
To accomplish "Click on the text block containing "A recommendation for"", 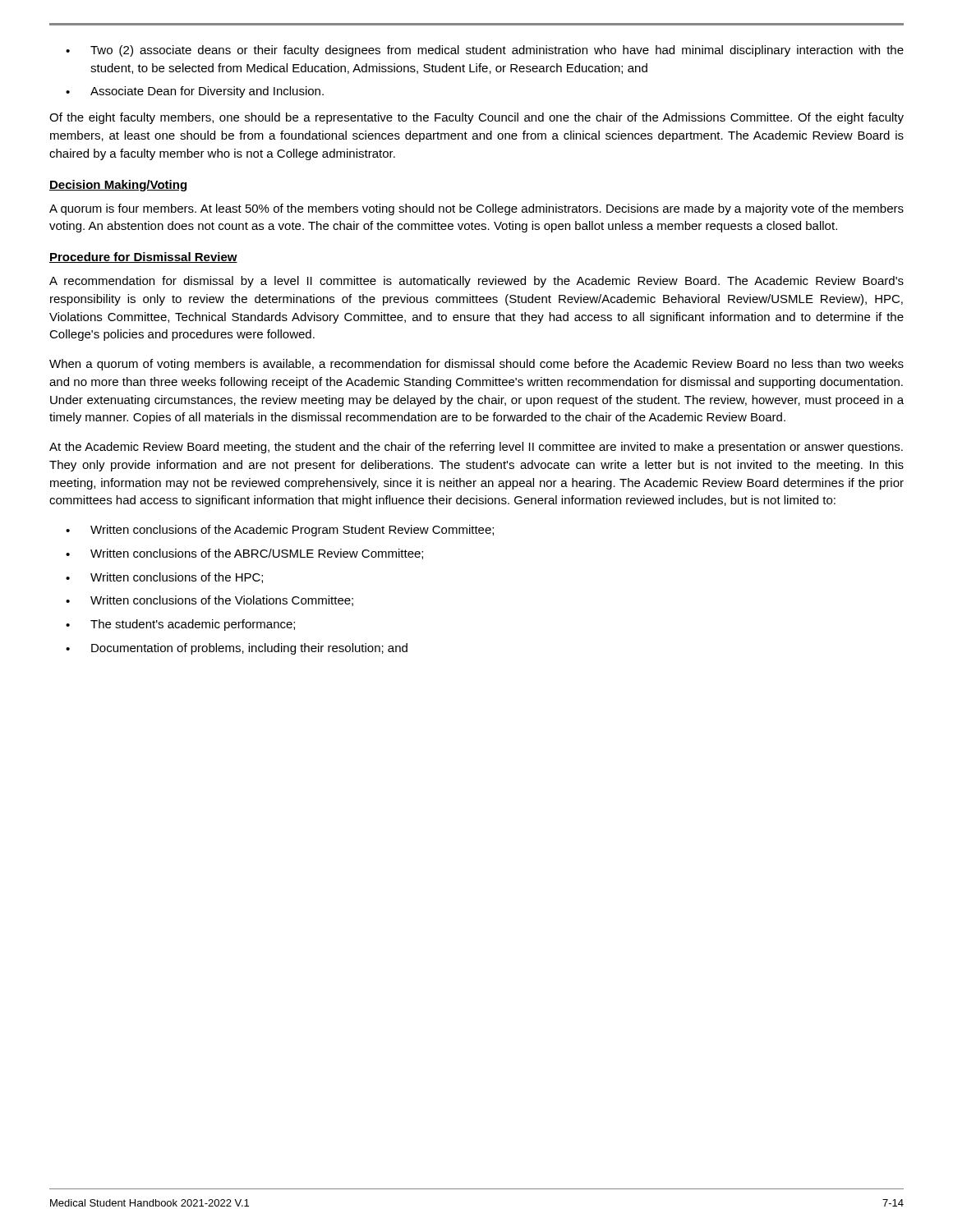I will click(x=476, y=307).
